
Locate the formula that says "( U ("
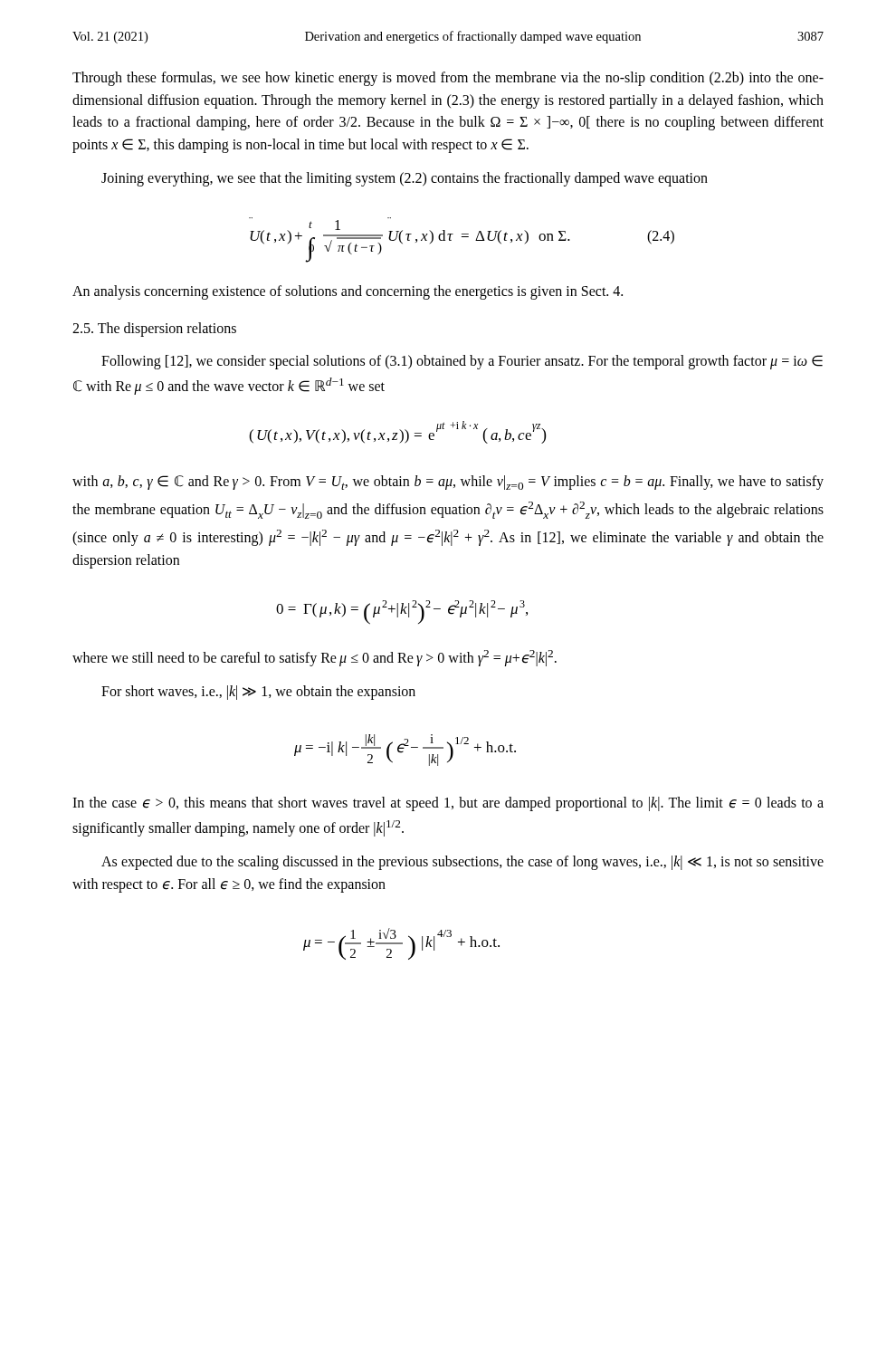[448, 436]
